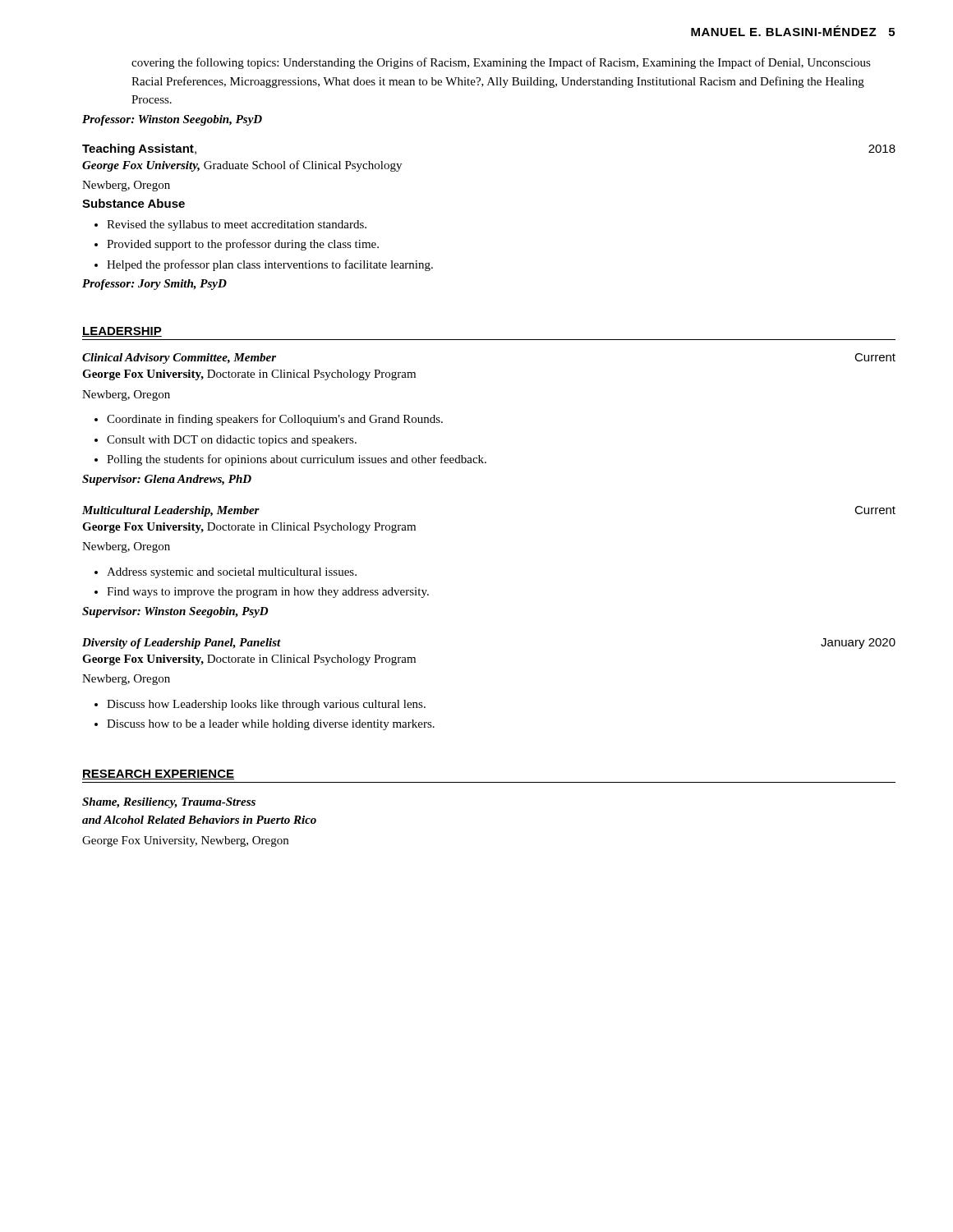Click on the text starting "Shame, Resiliency, Trauma-Stress and Alcohol"

169,803
